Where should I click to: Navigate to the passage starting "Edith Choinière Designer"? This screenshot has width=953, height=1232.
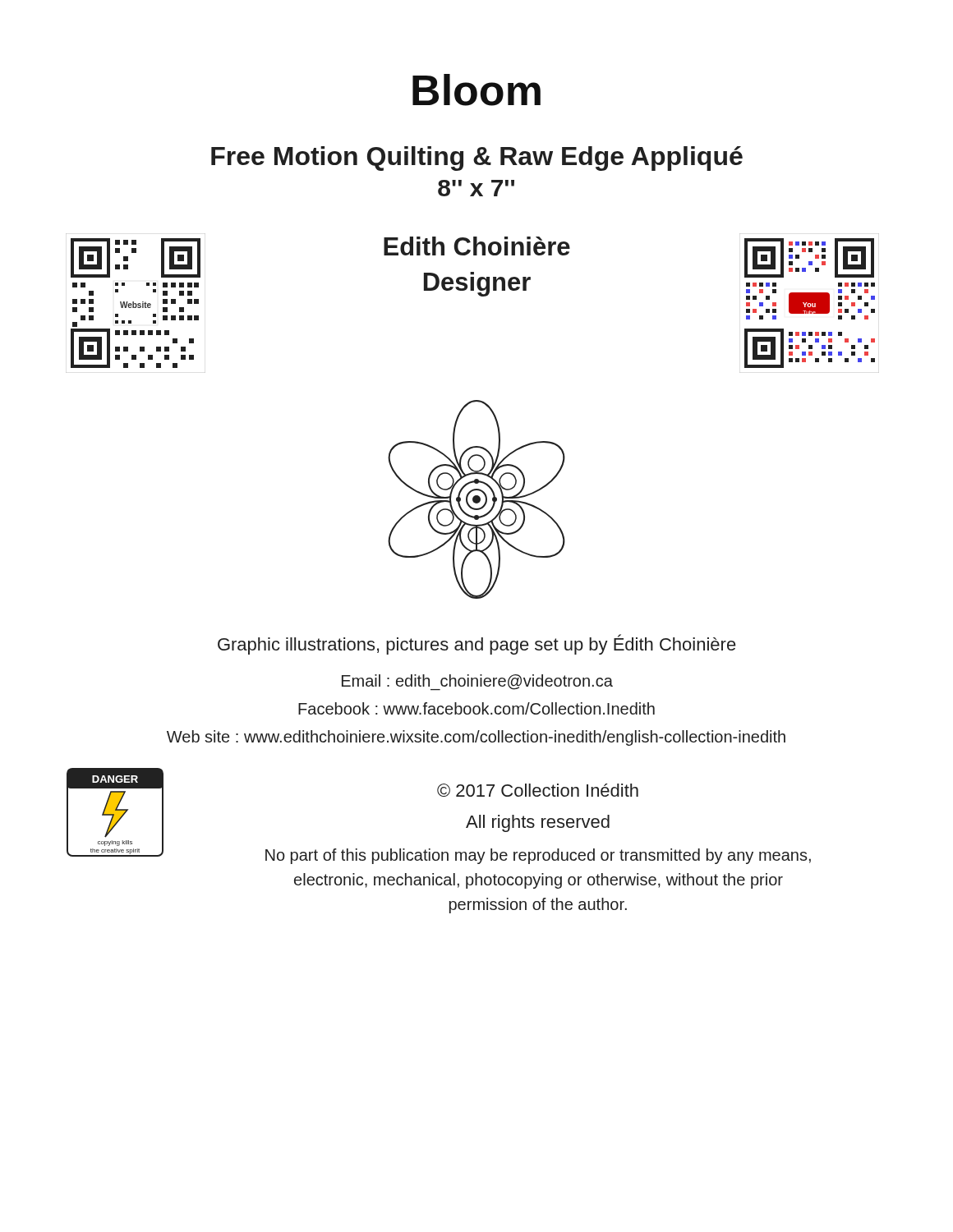pyautogui.click(x=476, y=264)
